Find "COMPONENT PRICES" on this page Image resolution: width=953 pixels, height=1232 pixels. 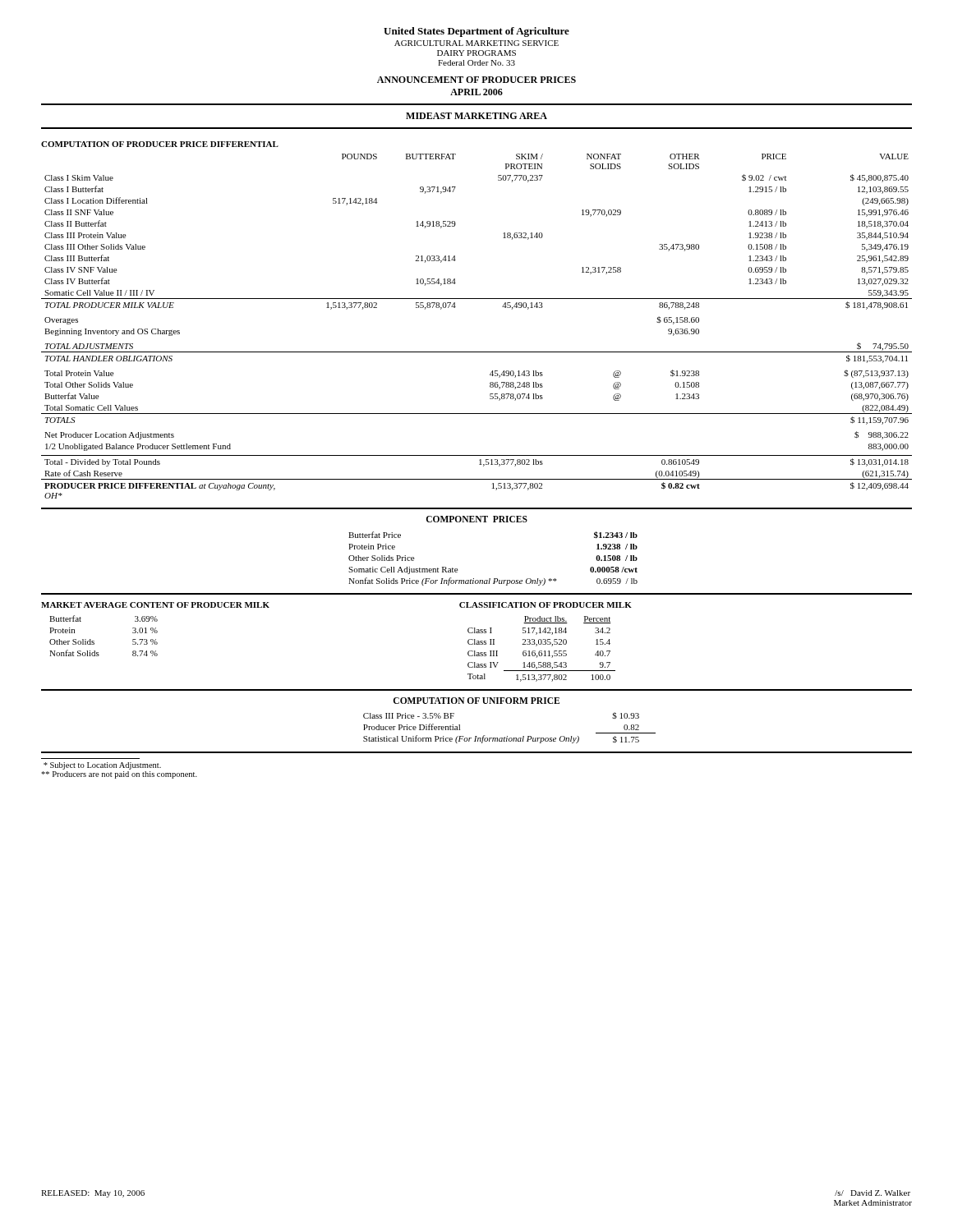[x=476, y=519]
